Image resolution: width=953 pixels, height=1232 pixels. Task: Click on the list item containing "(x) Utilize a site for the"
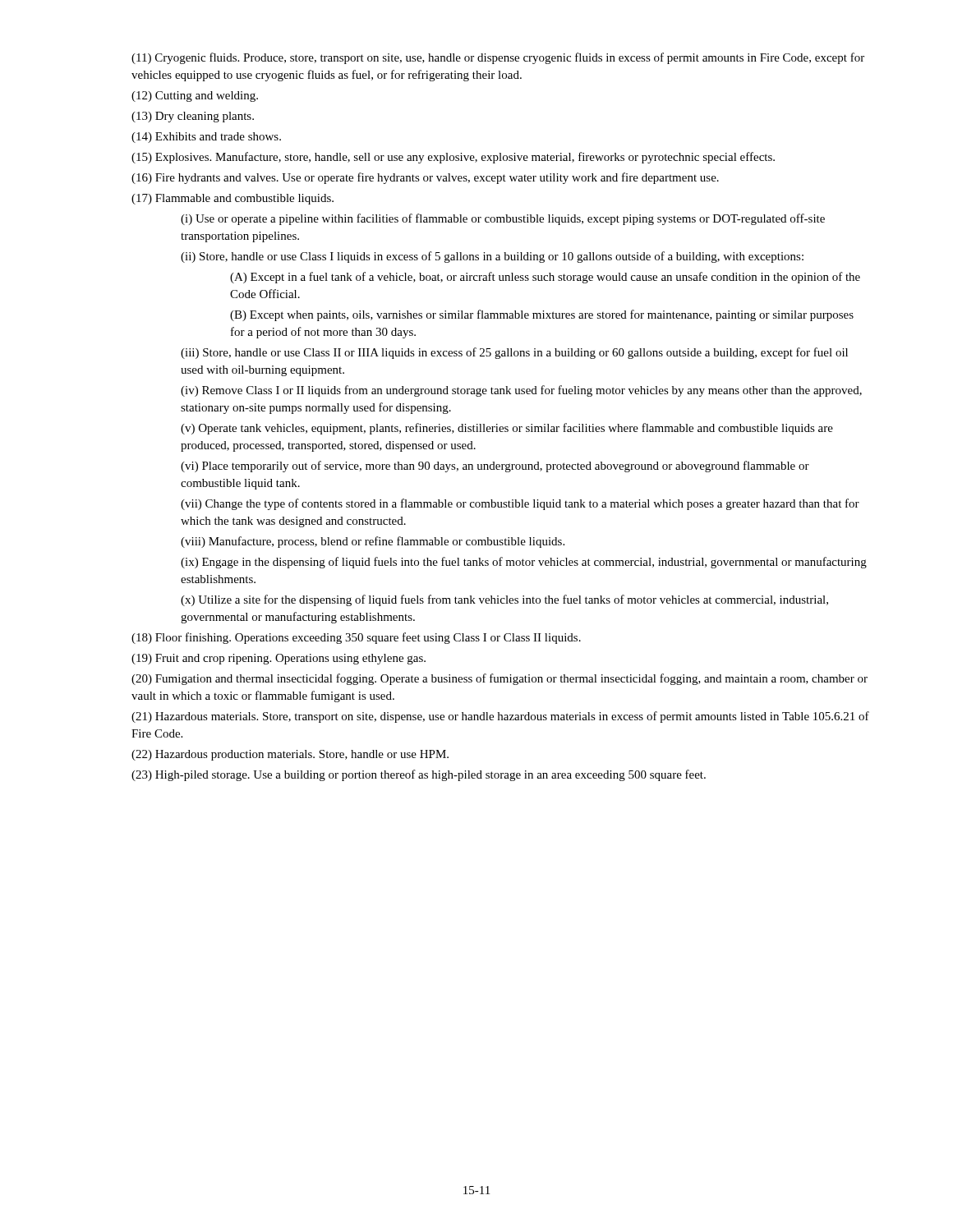click(526, 609)
